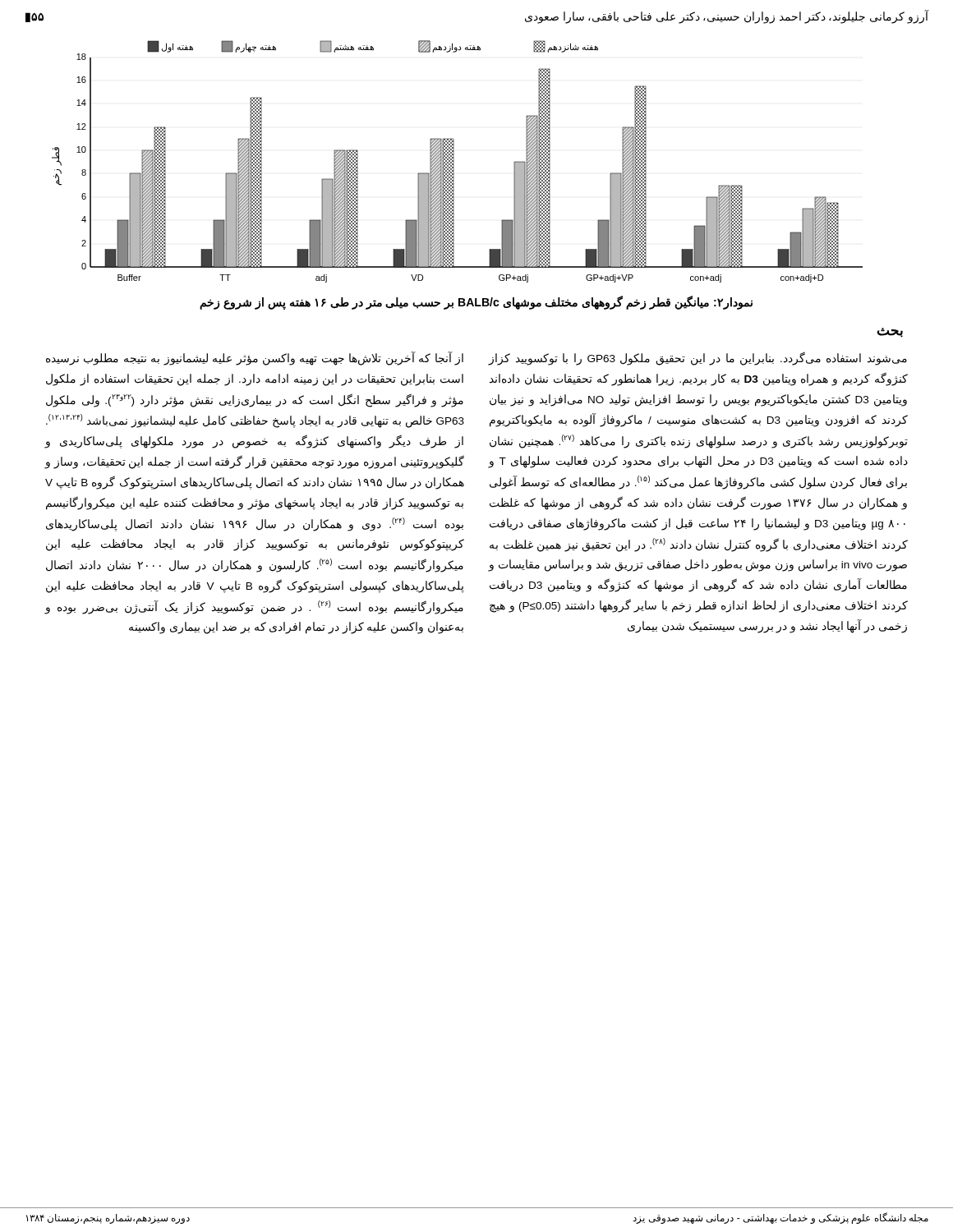Viewport: 953px width, 1232px height.
Task: Find the block on this page that starts "از آنجا که آخرین تلاش‌ها جهت تهیه"
Action: (255, 493)
